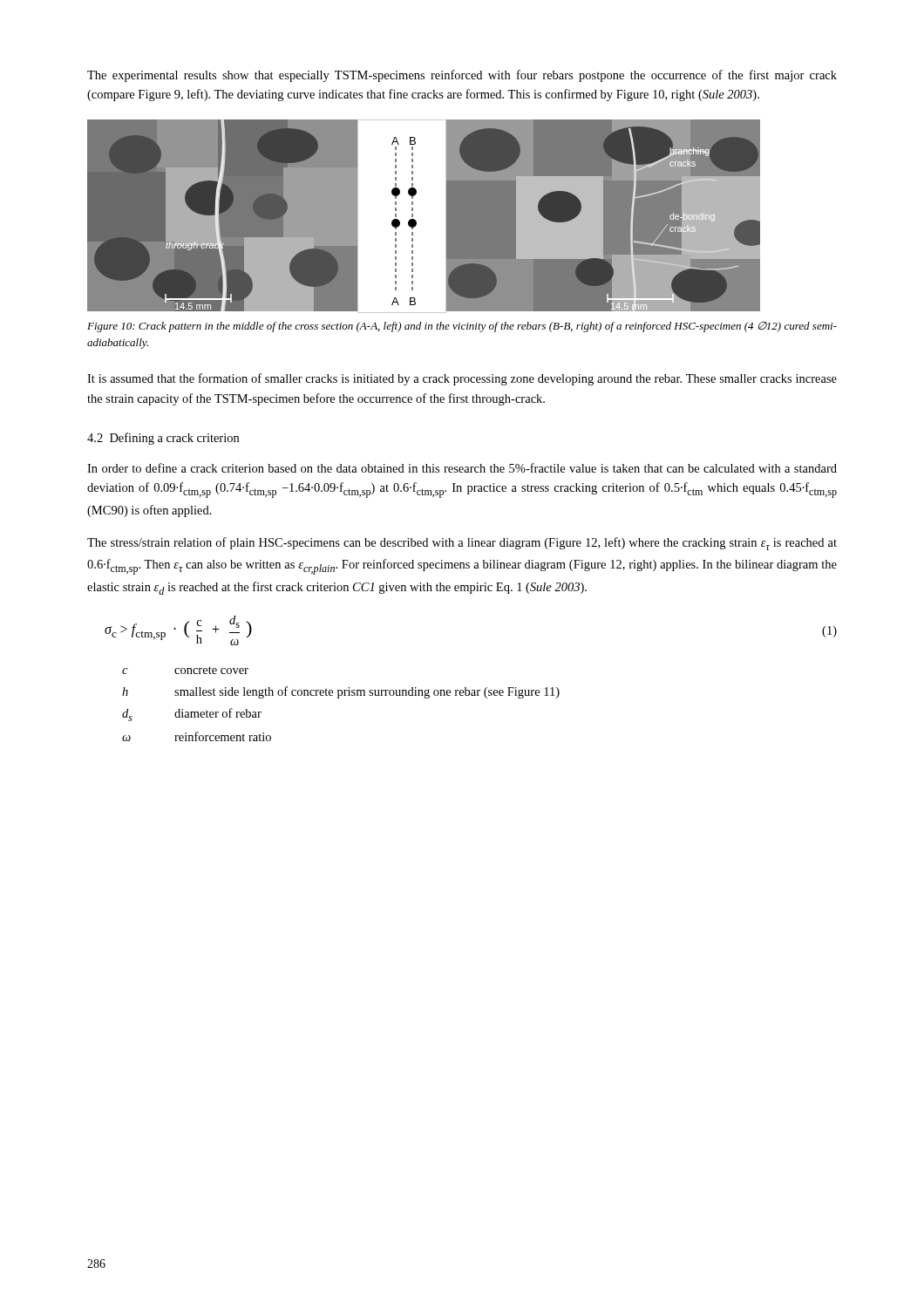924x1308 pixels.
Task: Select the photo
Action: coord(462,217)
